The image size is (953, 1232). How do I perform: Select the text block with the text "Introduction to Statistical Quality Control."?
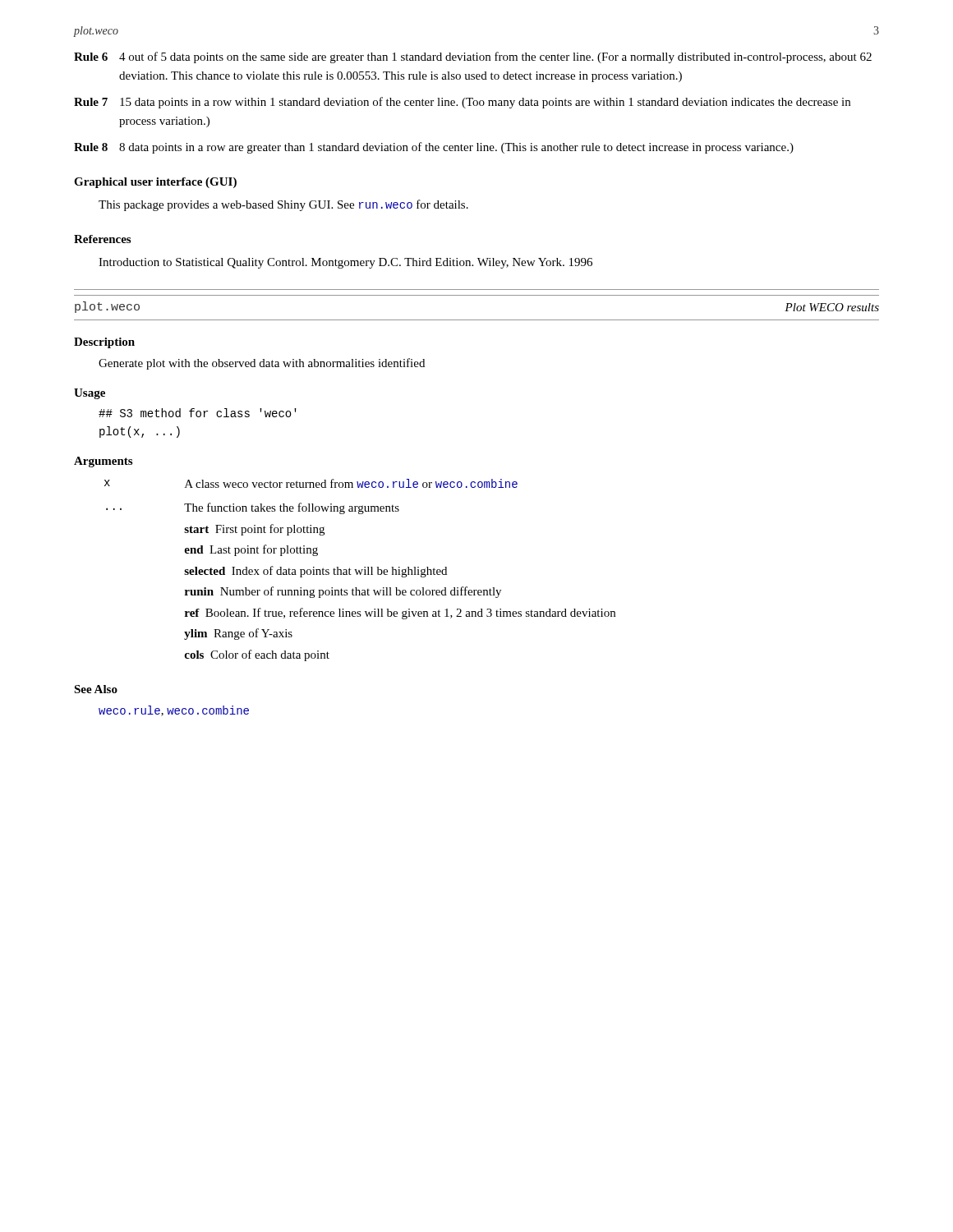[346, 262]
